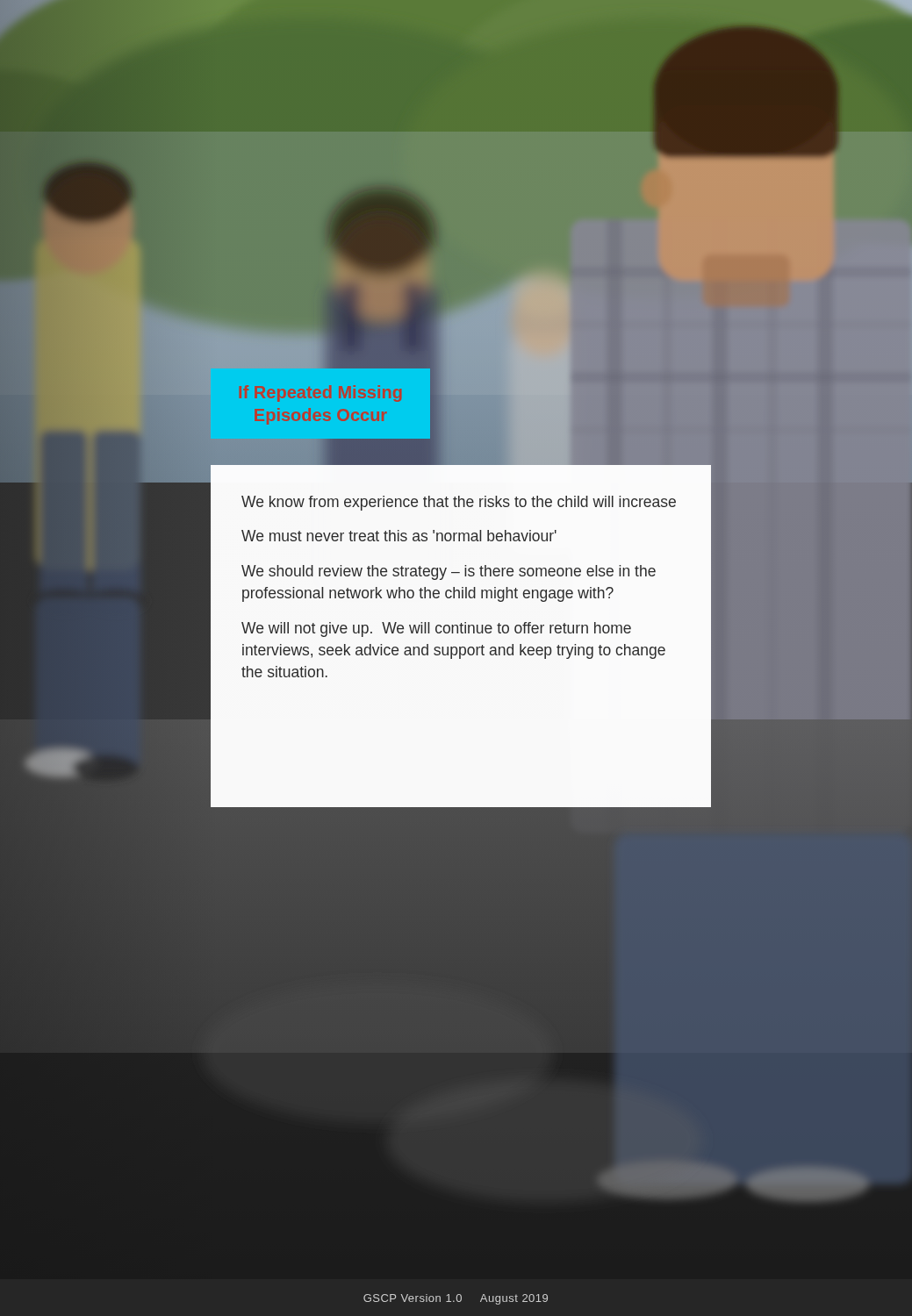912x1316 pixels.
Task: Where is the passage that starts "We should review the"?
Action: [449, 582]
